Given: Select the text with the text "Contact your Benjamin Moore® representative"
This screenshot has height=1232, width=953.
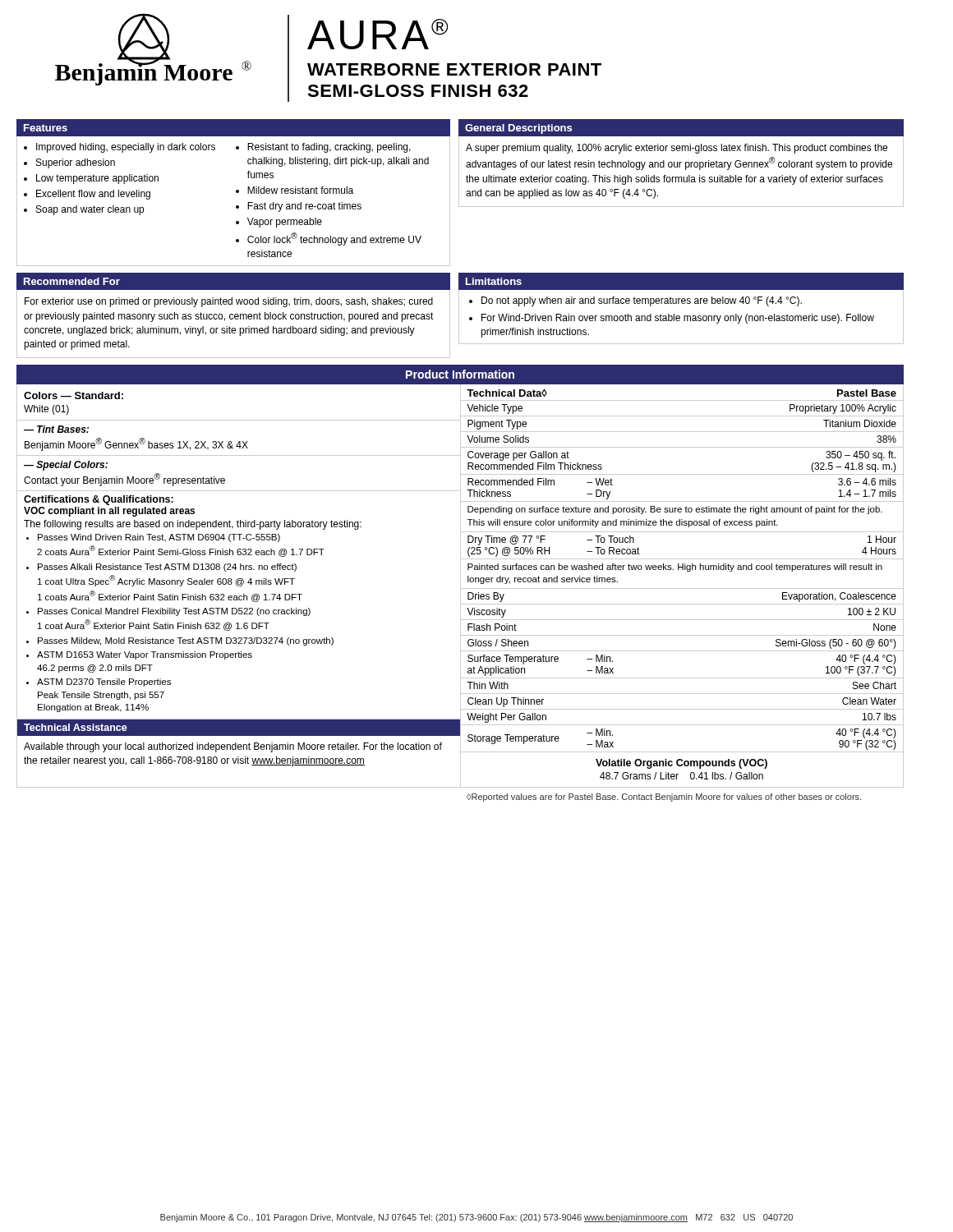Looking at the screenshot, I should pos(125,479).
